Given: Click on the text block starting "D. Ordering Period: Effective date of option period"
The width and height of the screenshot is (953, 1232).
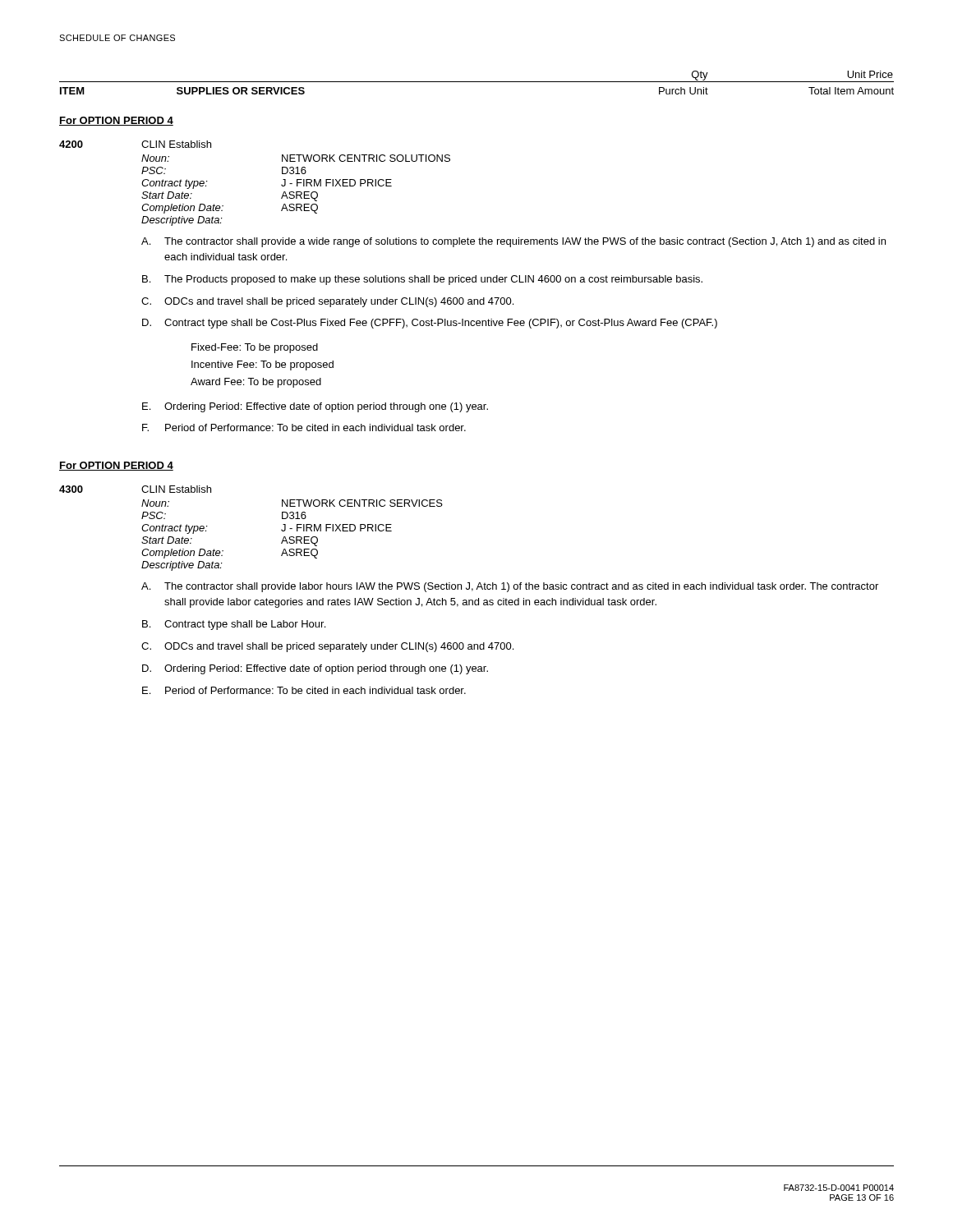Looking at the screenshot, I should pyautogui.click(x=315, y=669).
